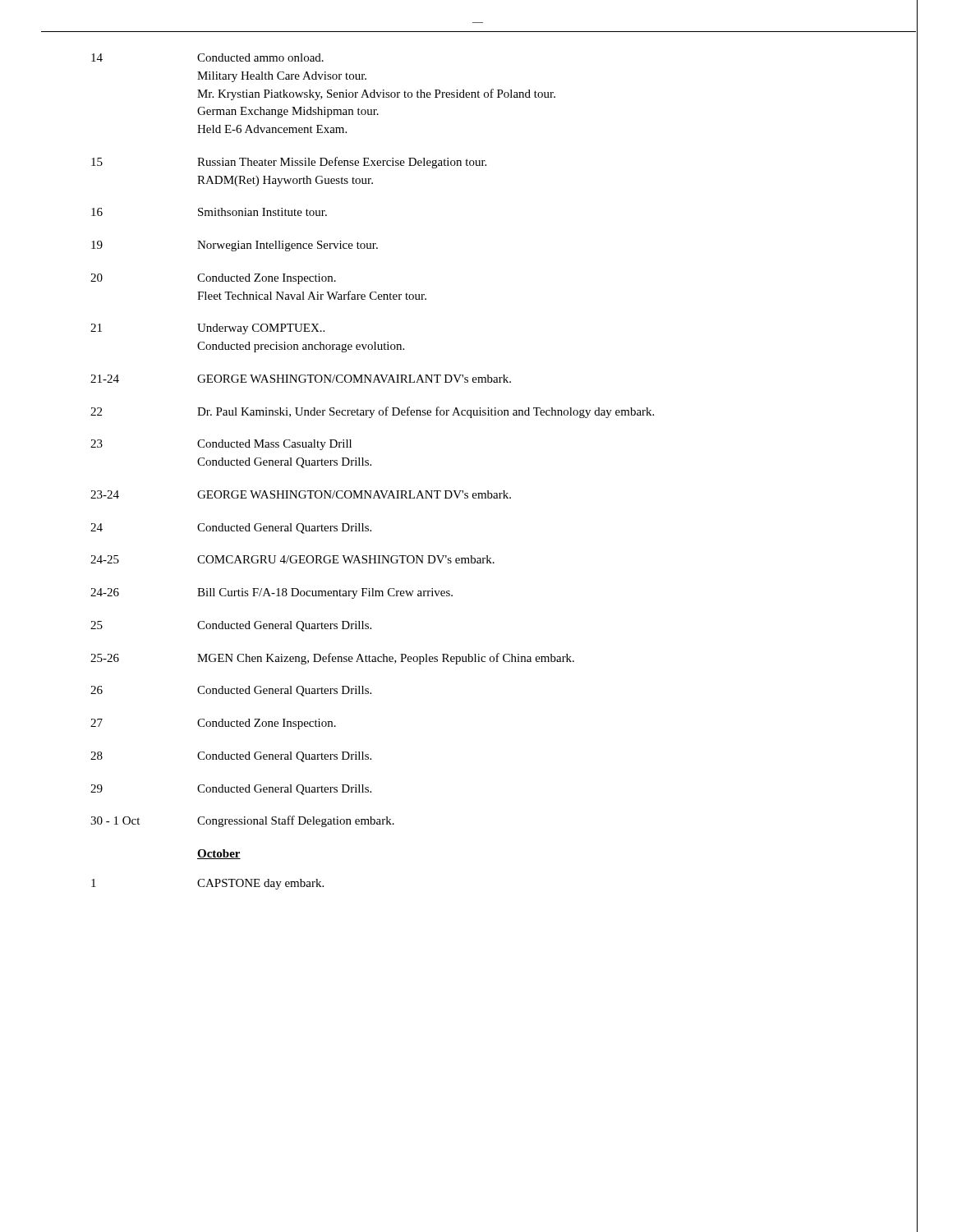Click on the region starting "24-26 Bill Curtis F/A-18 Documentary Film Crew"
The width and height of the screenshot is (957, 1232).
click(x=271, y=593)
